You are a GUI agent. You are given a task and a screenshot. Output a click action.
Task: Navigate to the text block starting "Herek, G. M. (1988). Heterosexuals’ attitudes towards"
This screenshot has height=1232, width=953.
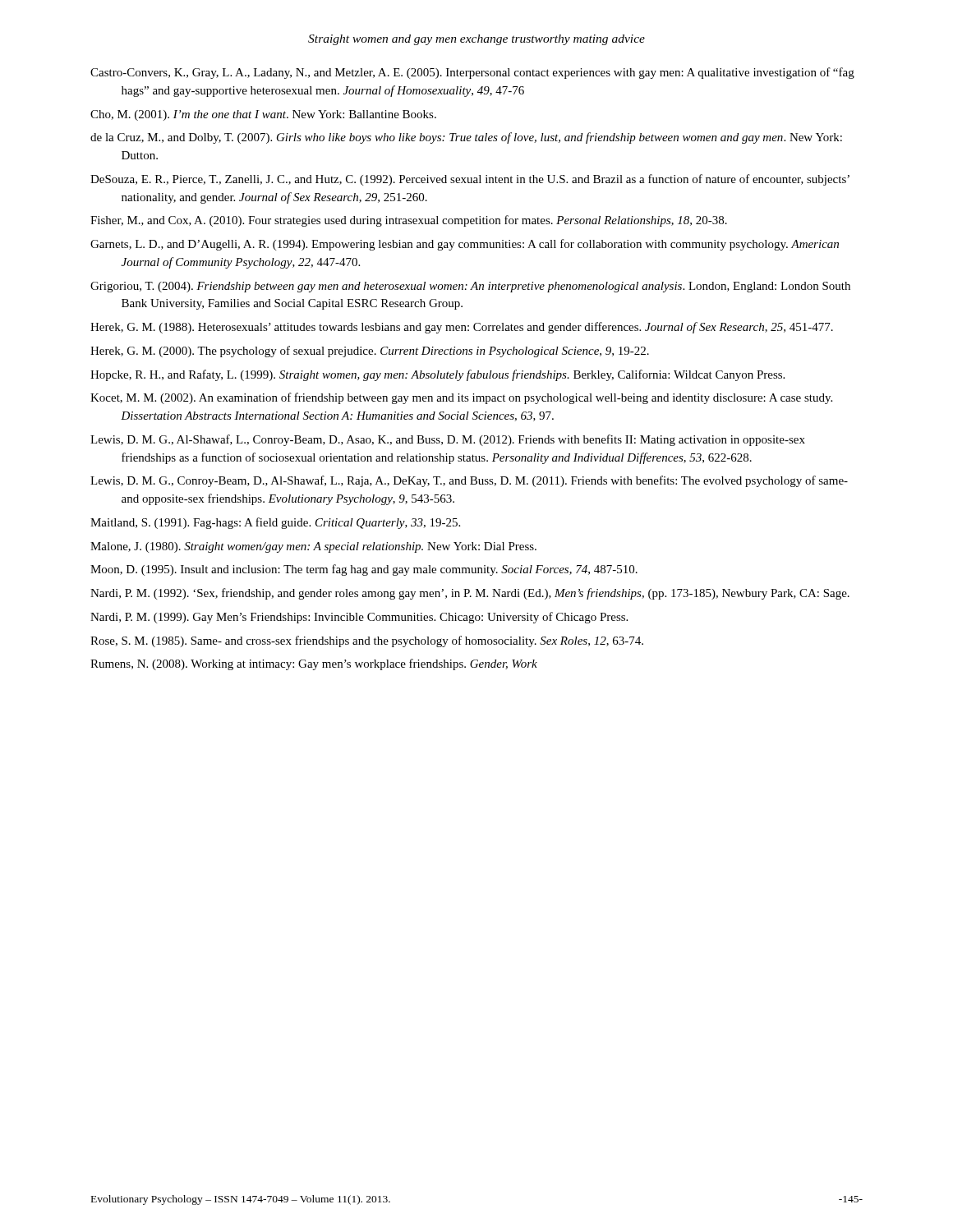click(462, 327)
